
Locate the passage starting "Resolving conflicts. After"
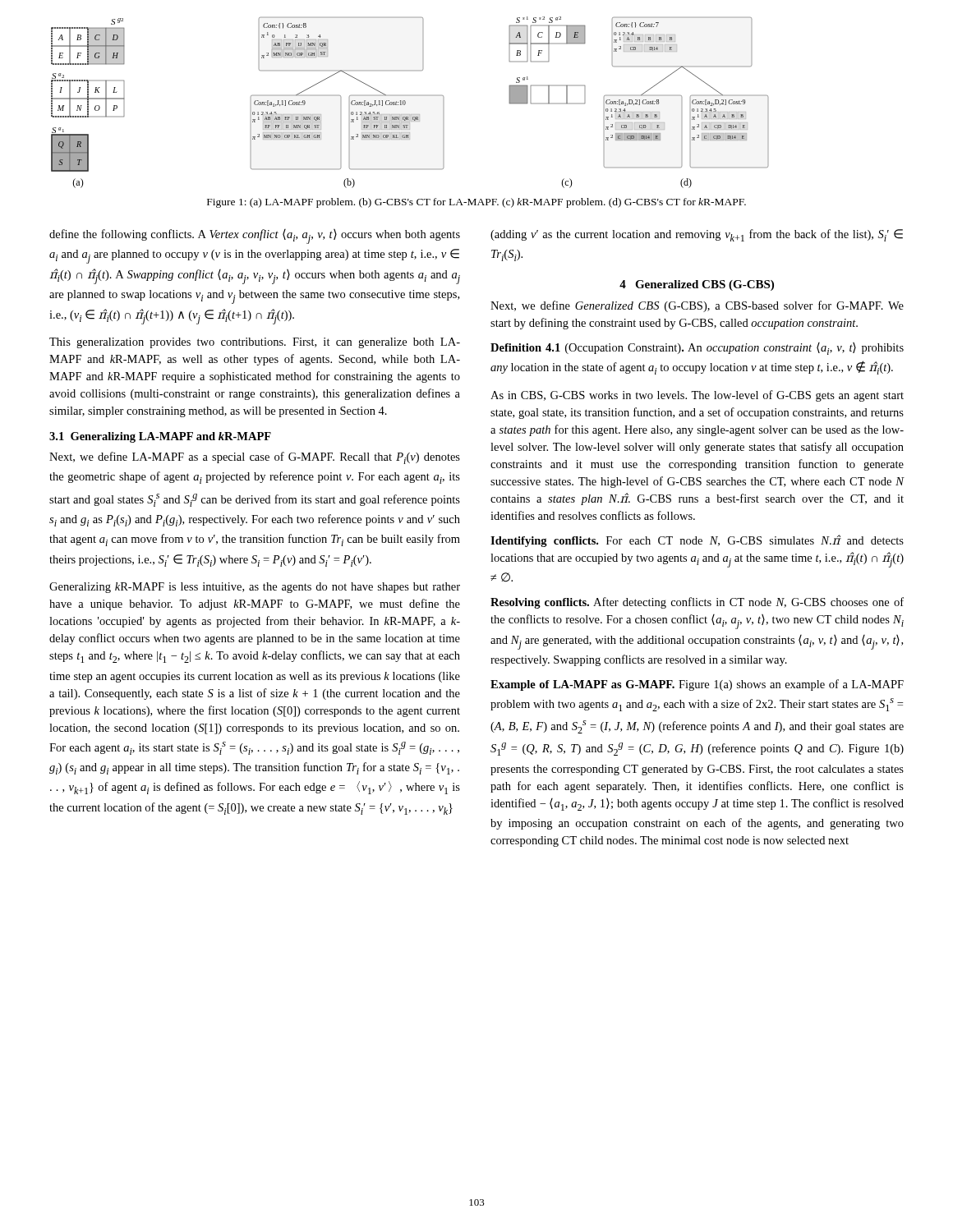coord(697,631)
